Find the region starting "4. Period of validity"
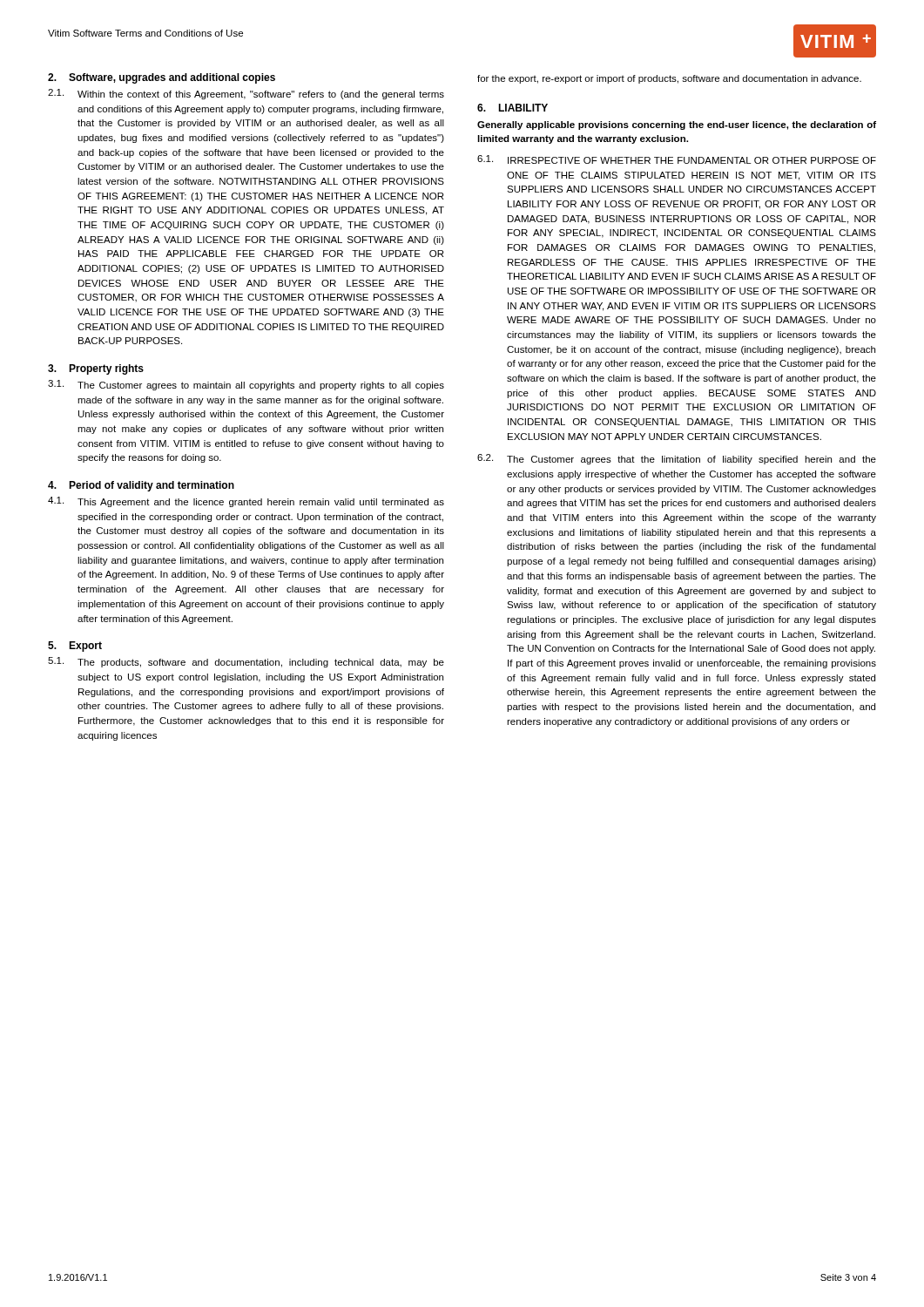This screenshot has width=924, height=1307. (x=141, y=485)
